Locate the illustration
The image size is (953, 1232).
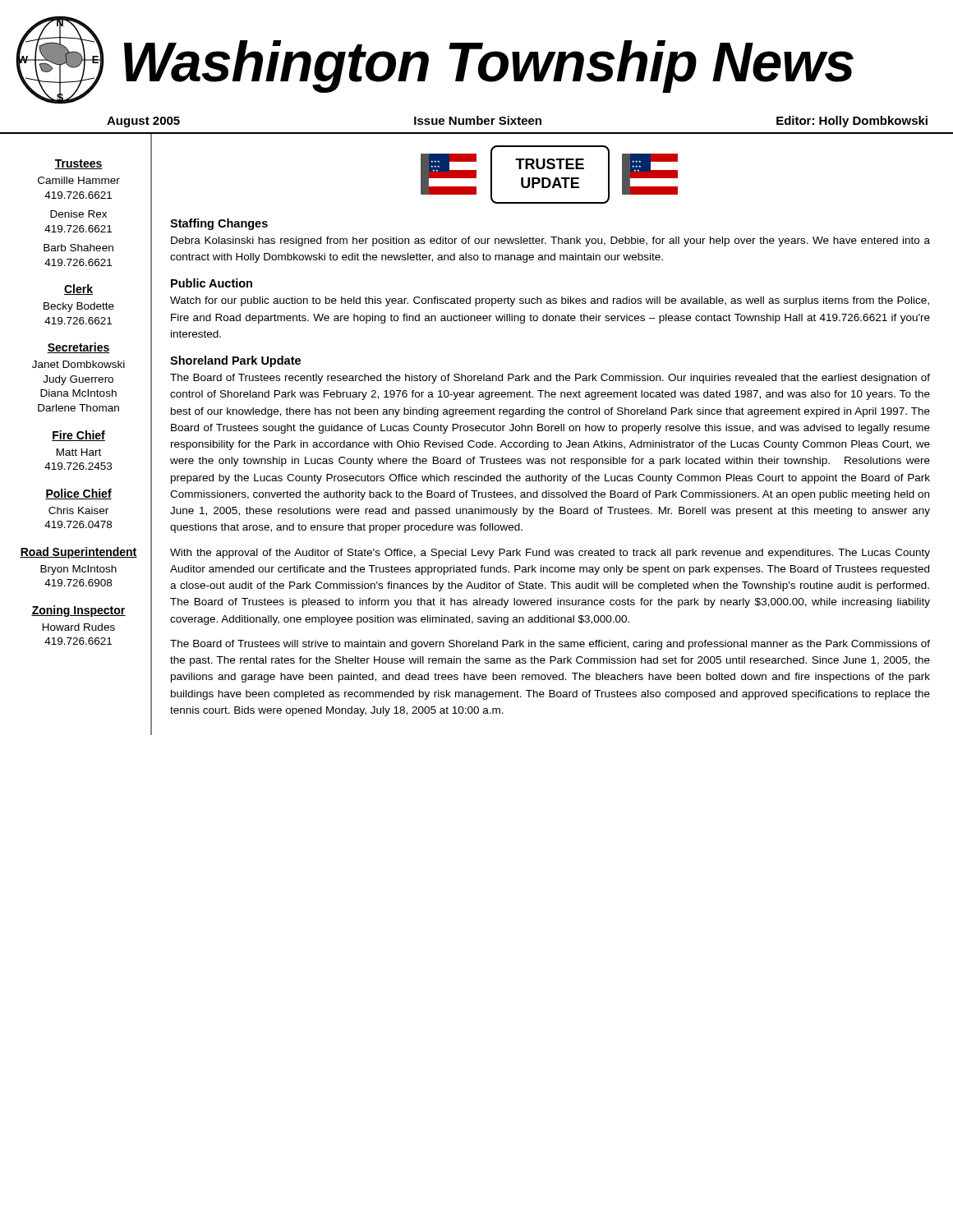pos(550,174)
